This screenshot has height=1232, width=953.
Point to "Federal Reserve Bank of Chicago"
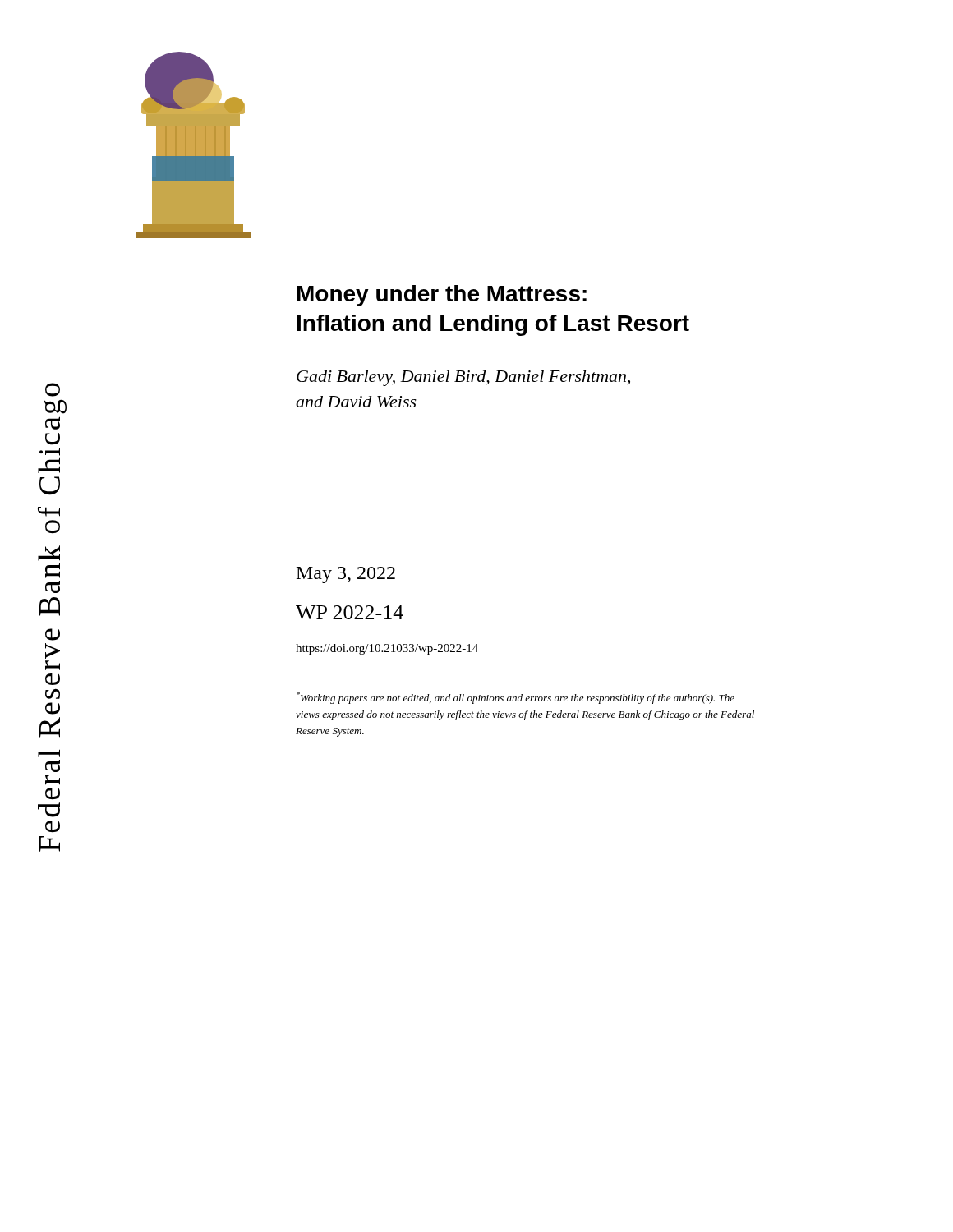pos(49,616)
